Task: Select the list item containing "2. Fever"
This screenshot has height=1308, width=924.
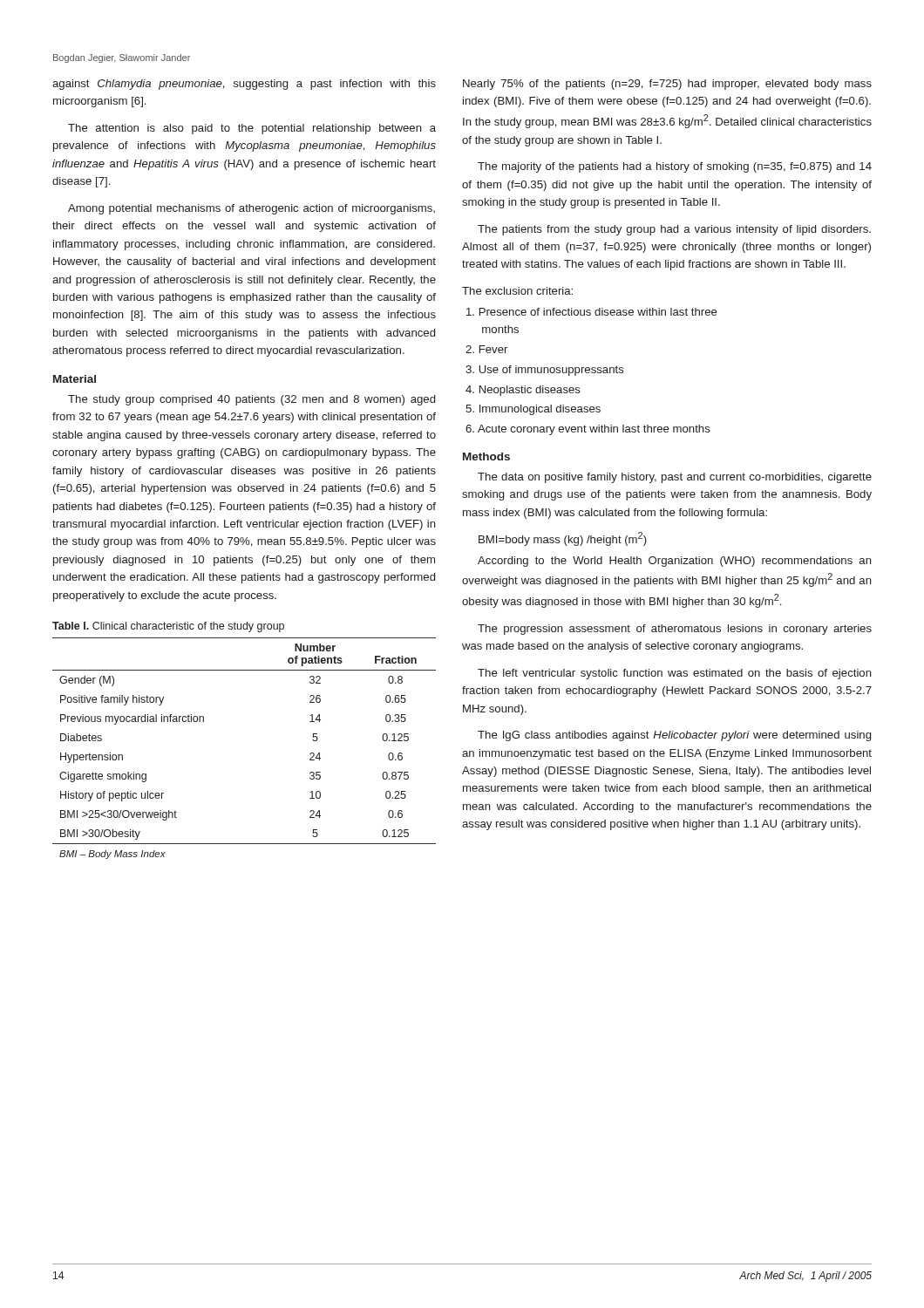Action: [x=487, y=349]
